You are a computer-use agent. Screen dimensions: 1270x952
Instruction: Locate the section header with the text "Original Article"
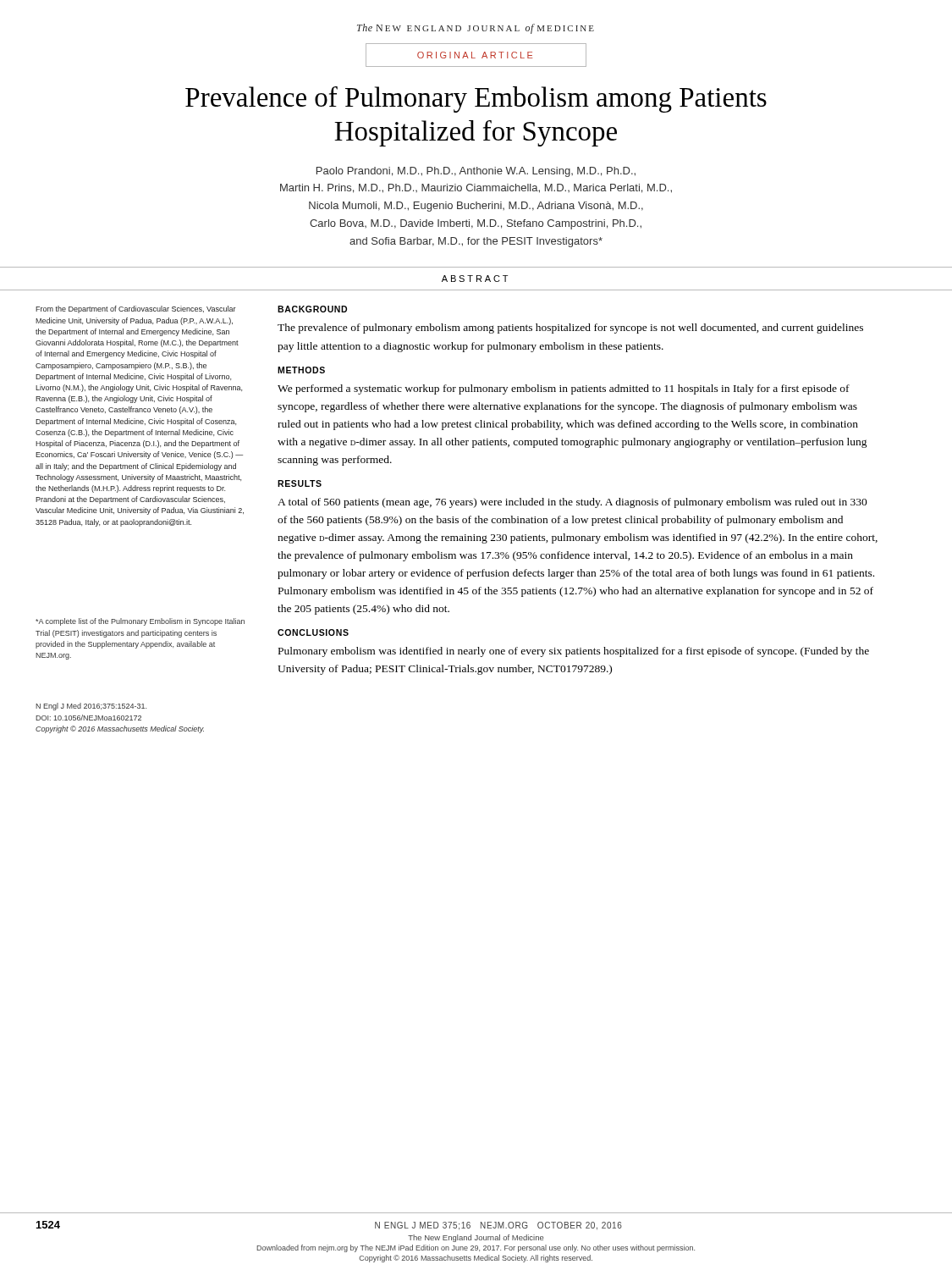point(476,55)
